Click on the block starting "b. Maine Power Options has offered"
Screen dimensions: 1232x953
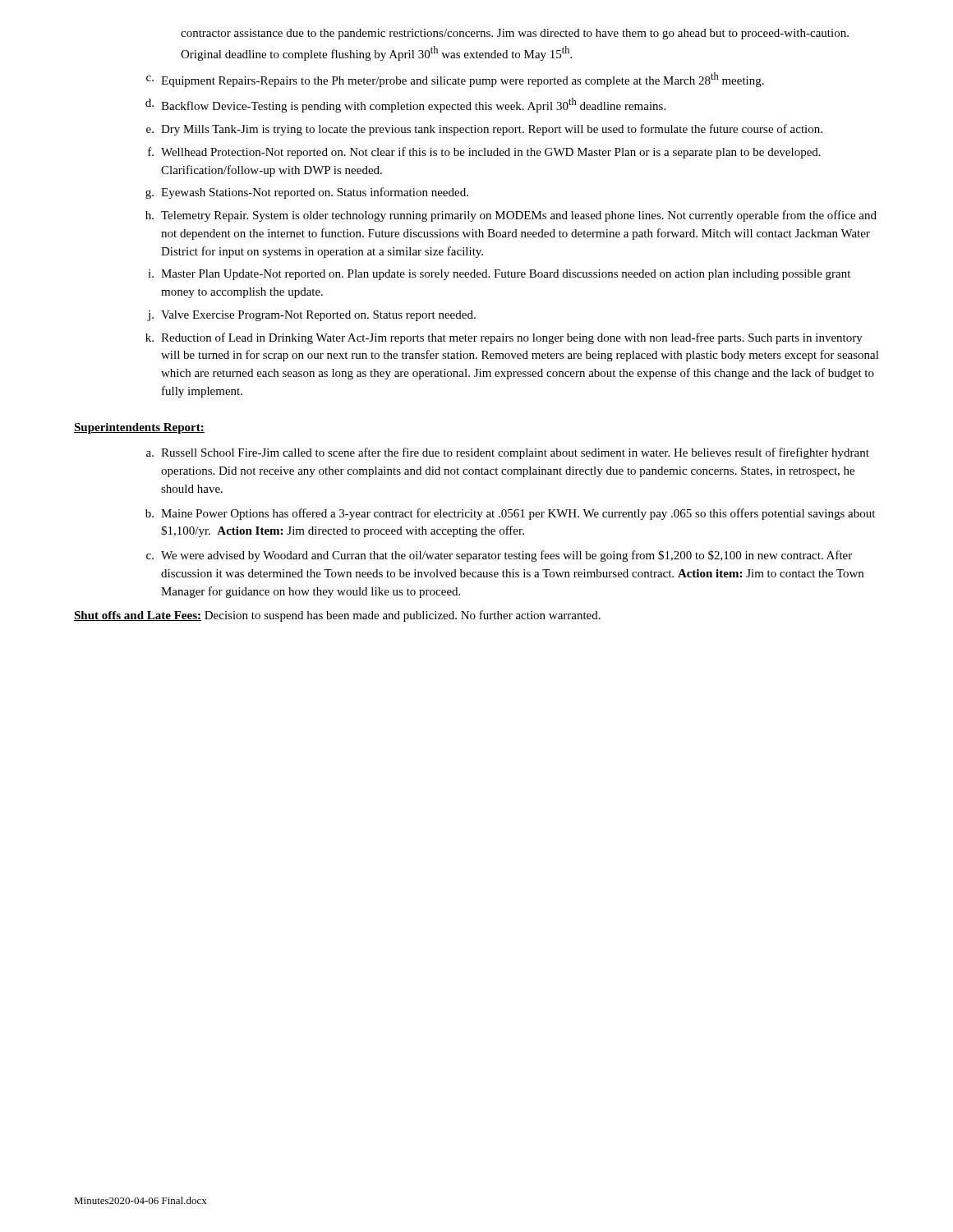(501, 523)
